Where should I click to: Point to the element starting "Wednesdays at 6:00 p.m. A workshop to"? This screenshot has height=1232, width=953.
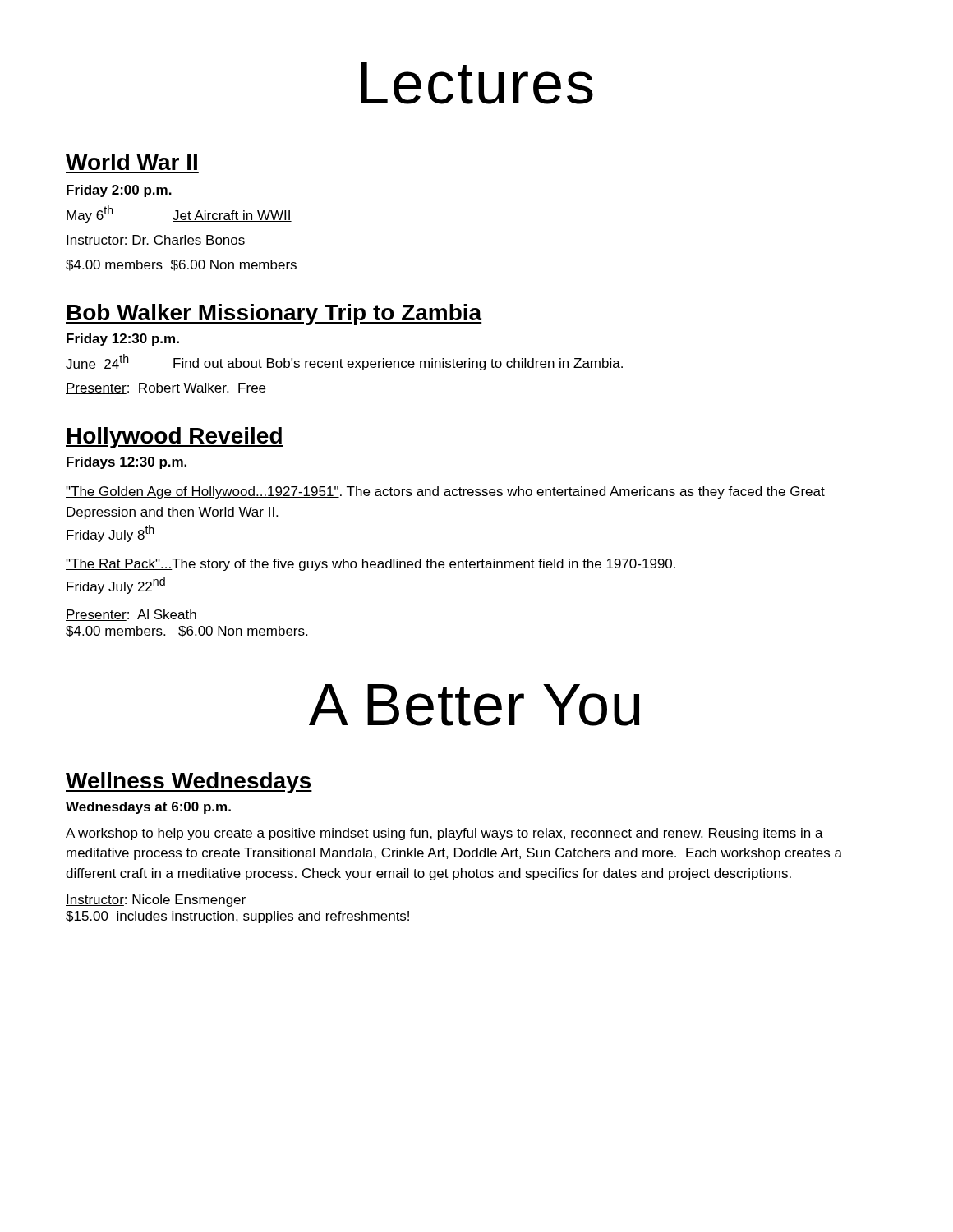coord(476,862)
